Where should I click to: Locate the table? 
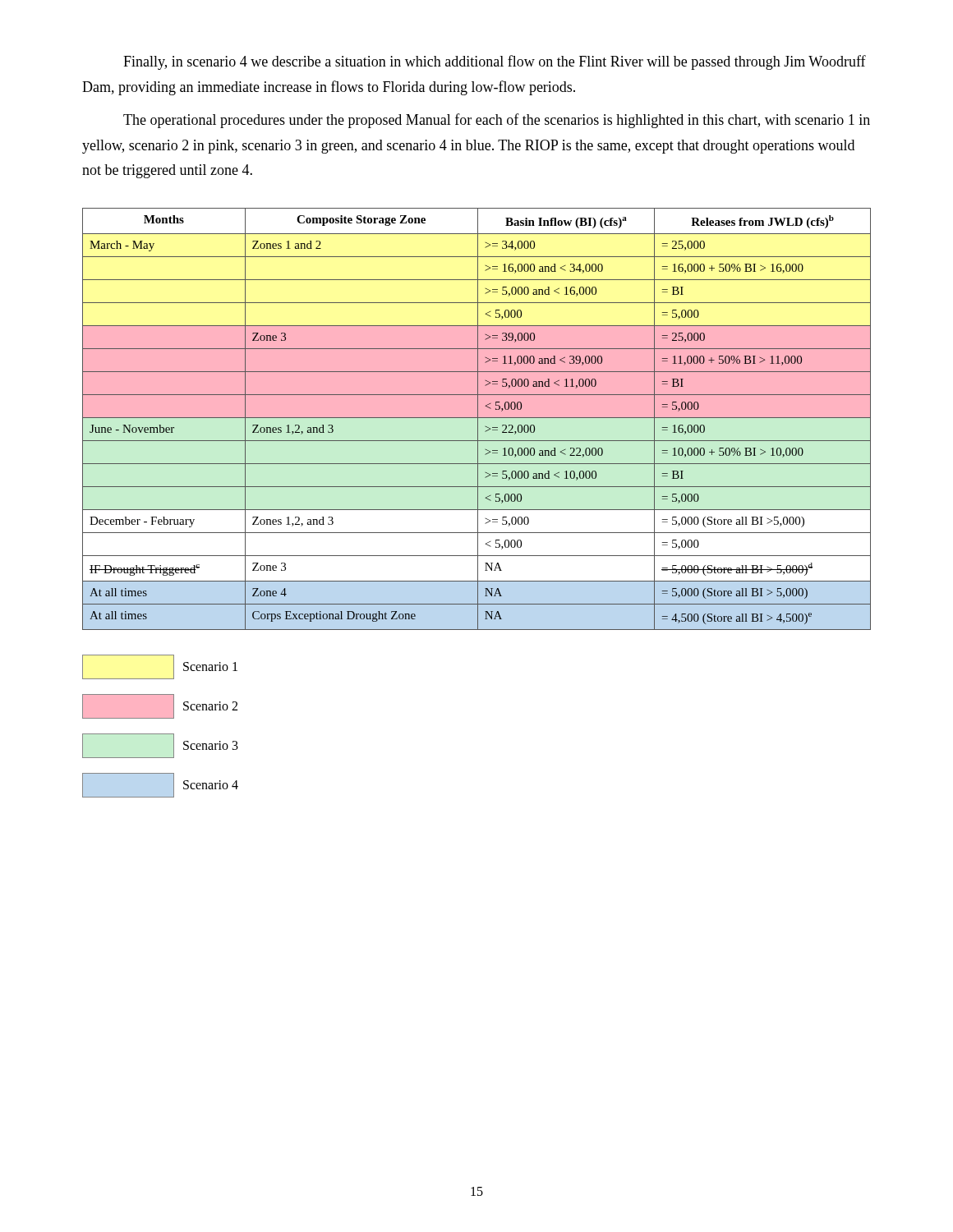476,419
